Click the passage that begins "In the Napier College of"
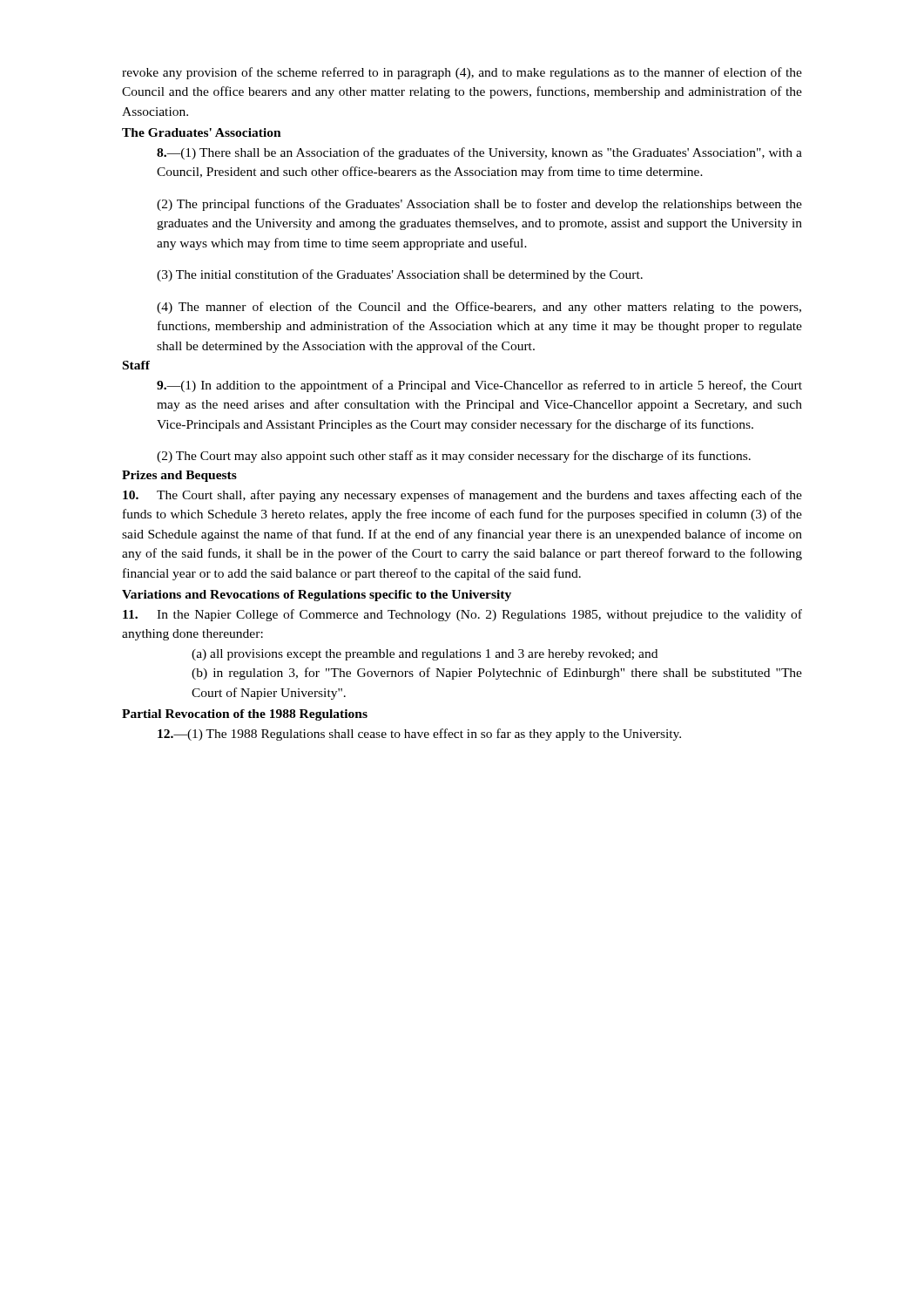This screenshot has width=924, height=1307. (462, 624)
